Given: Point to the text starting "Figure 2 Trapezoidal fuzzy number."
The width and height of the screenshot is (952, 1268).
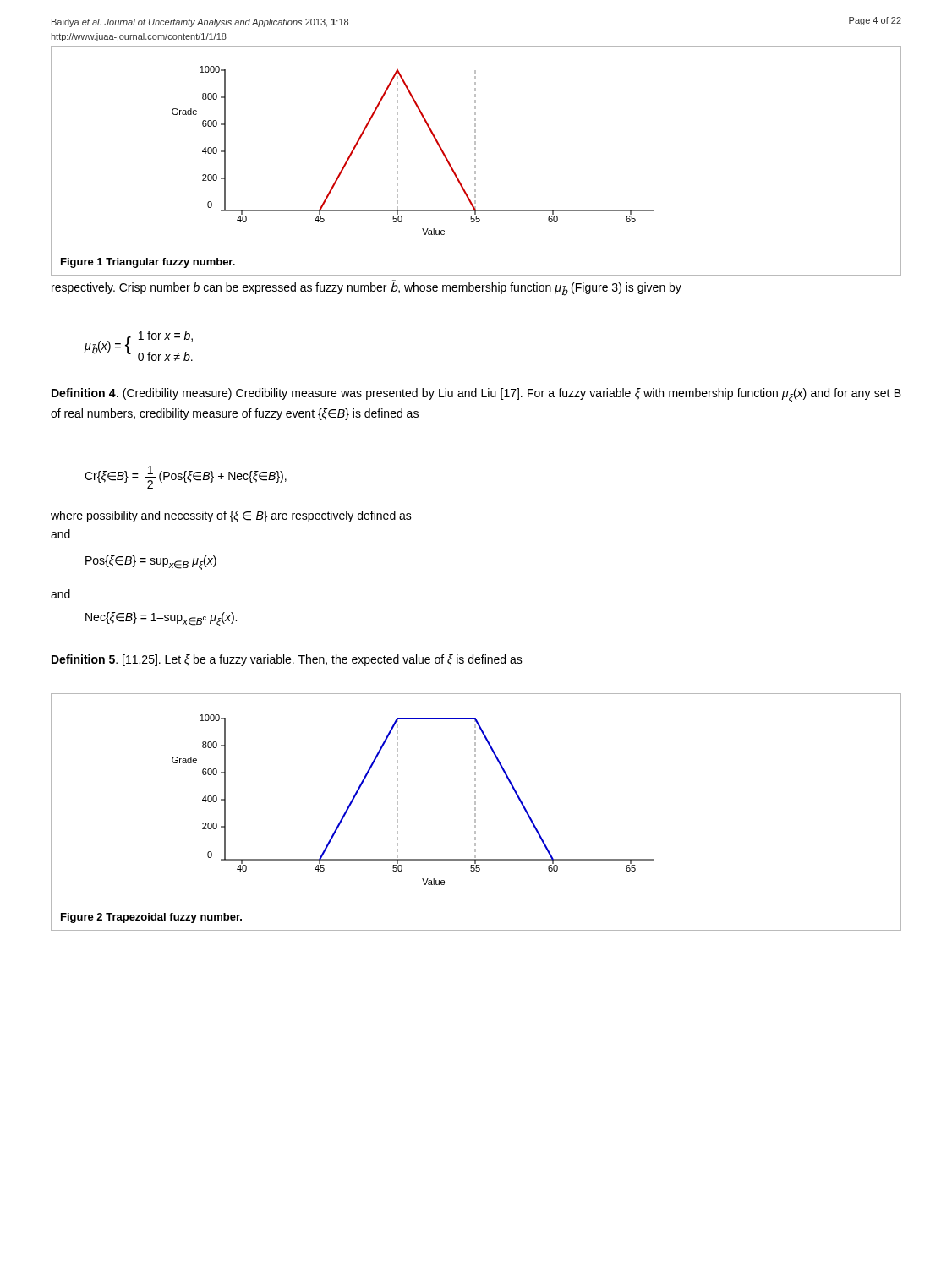Looking at the screenshot, I should (151, 917).
